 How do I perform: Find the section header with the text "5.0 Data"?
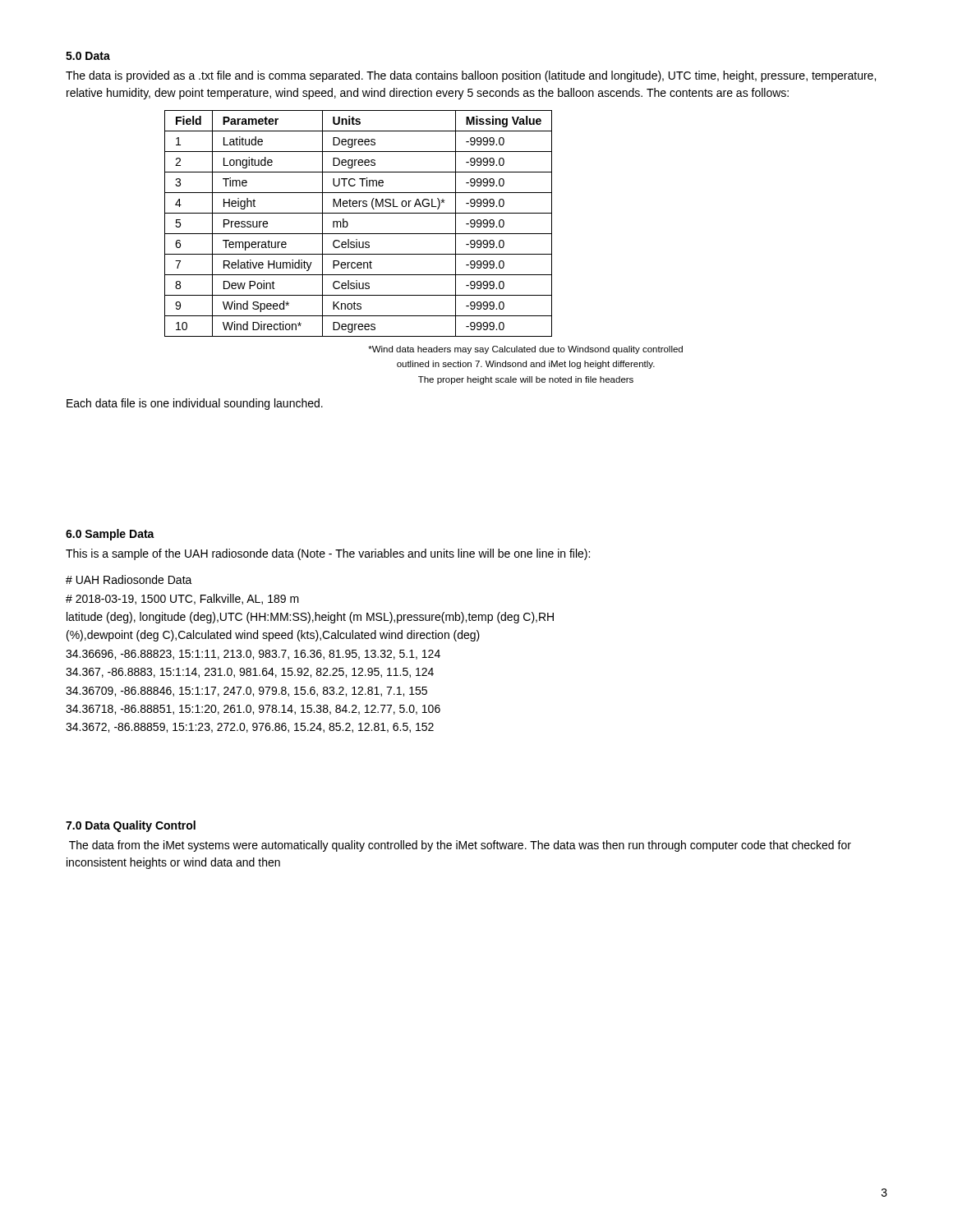click(x=88, y=56)
